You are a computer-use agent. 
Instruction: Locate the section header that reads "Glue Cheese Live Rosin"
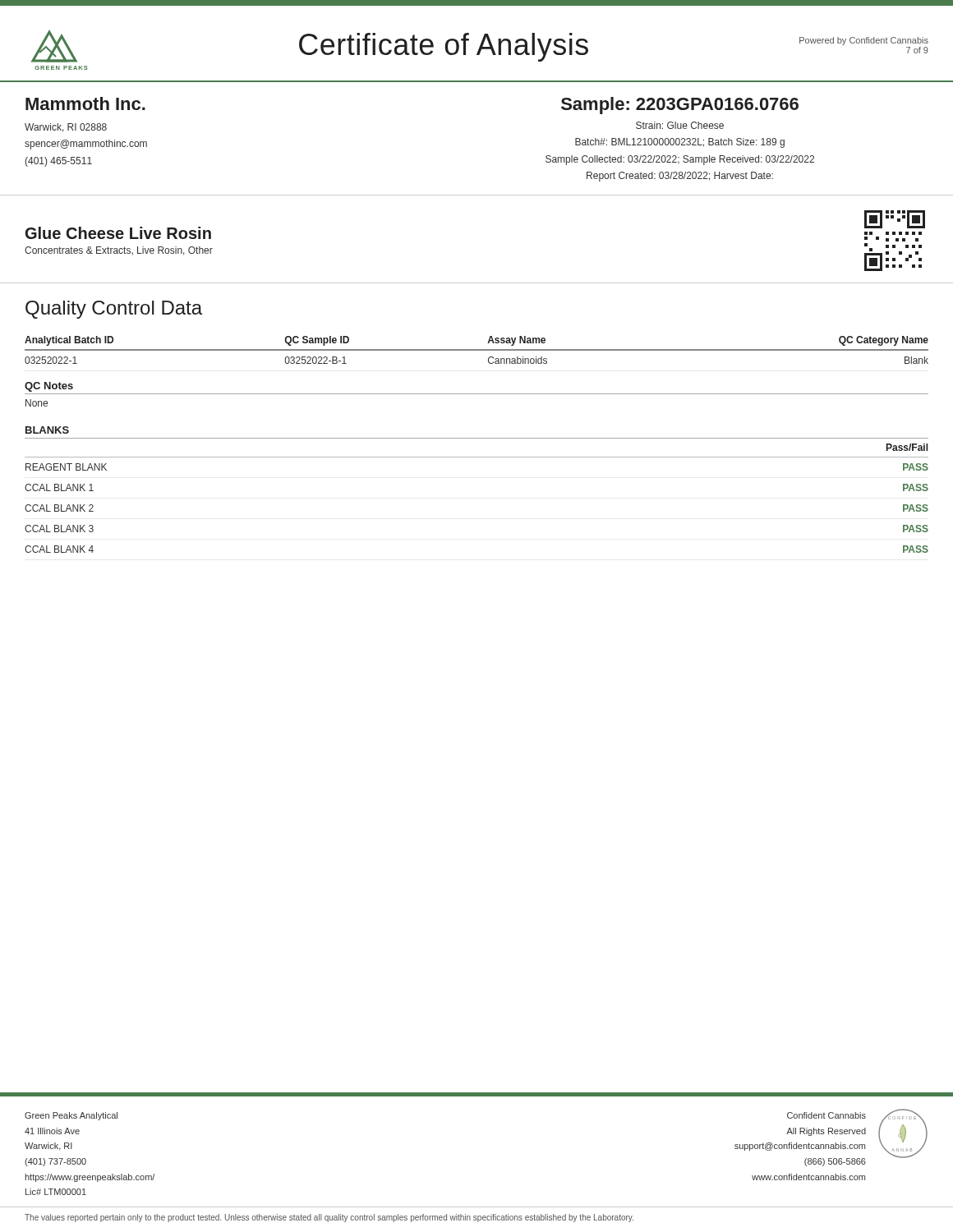(x=118, y=233)
